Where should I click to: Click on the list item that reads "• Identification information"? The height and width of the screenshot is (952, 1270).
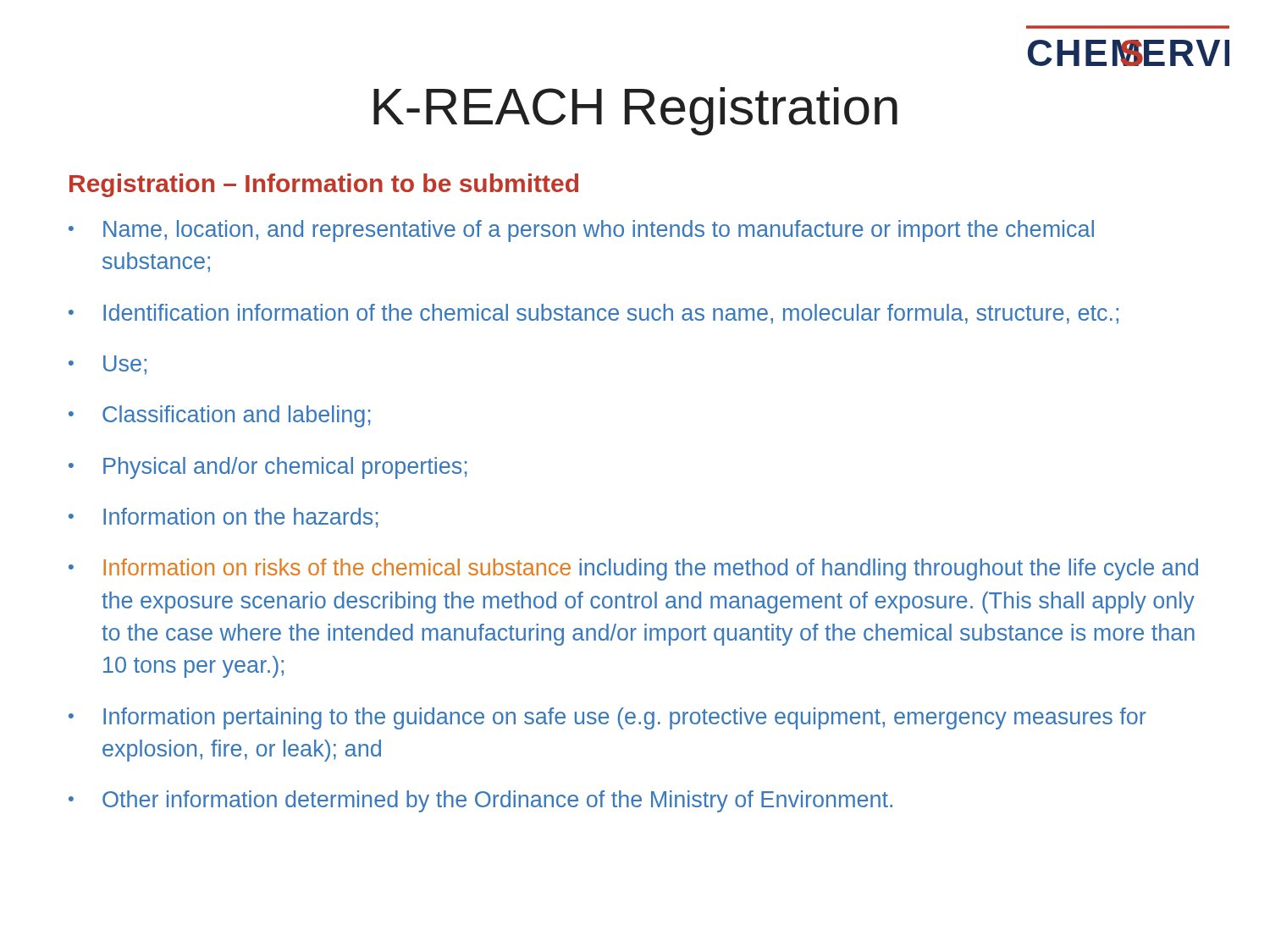click(635, 313)
